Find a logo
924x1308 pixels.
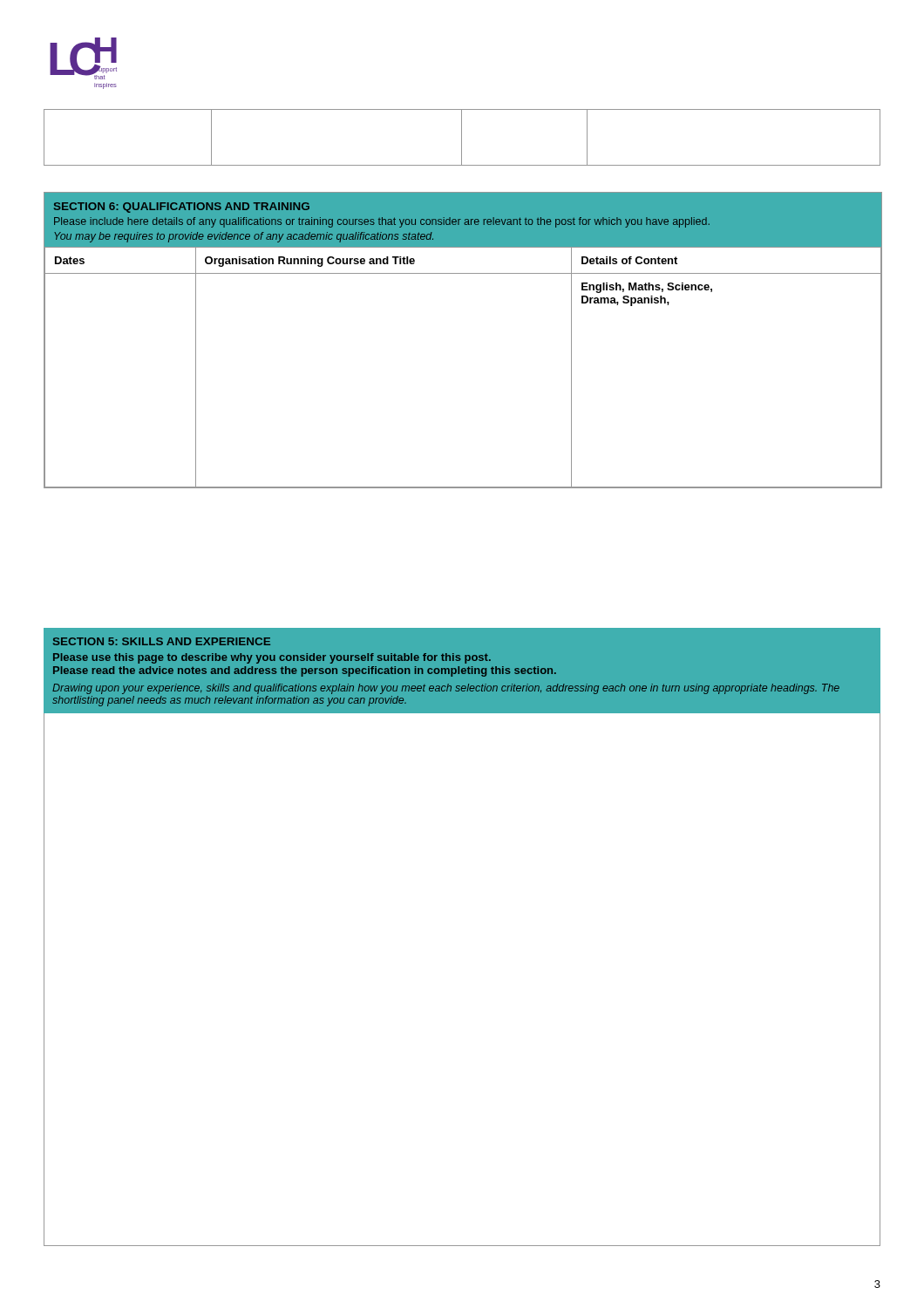pyautogui.click(x=96, y=59)
